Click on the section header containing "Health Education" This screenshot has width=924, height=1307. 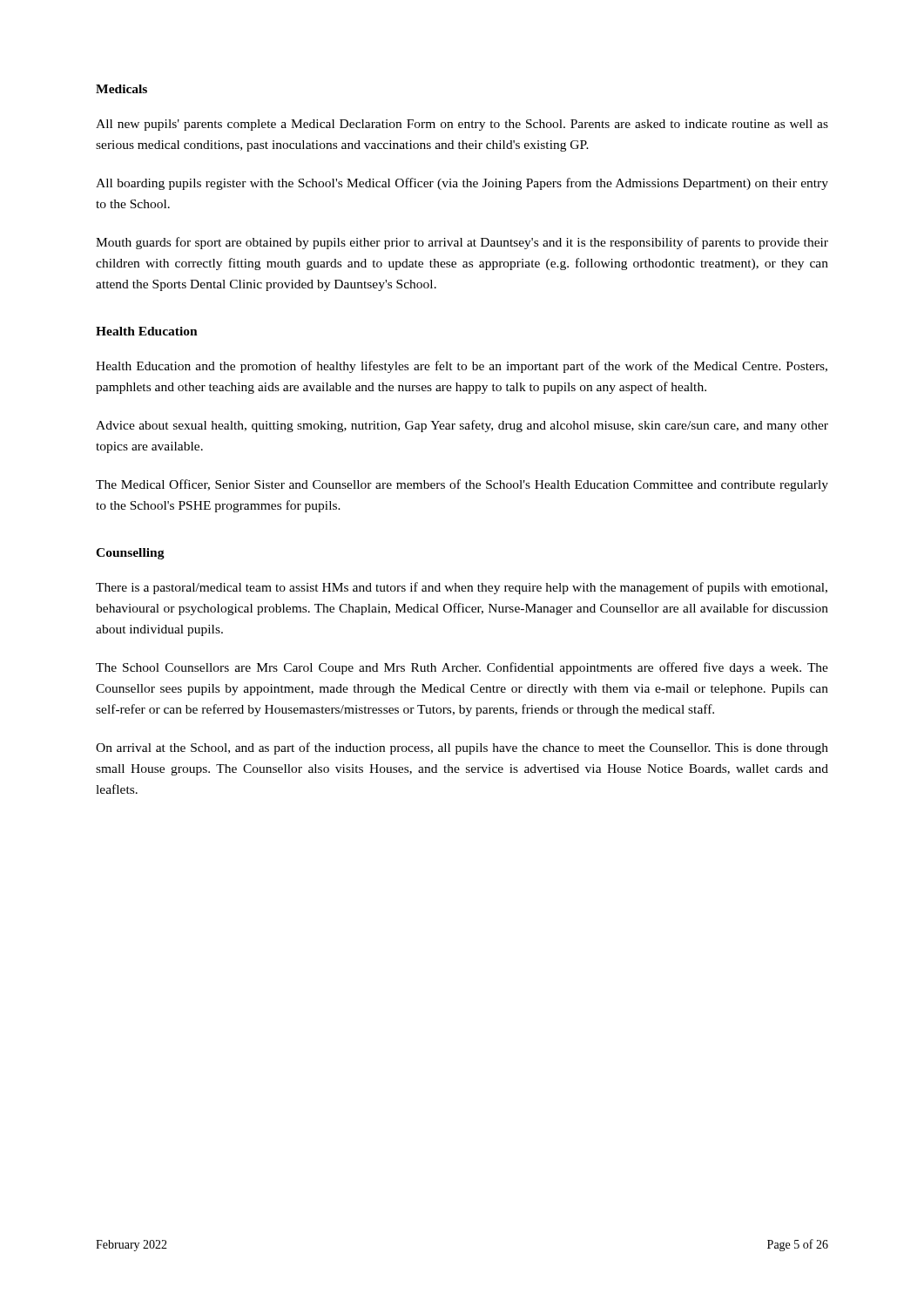point(147,331)
